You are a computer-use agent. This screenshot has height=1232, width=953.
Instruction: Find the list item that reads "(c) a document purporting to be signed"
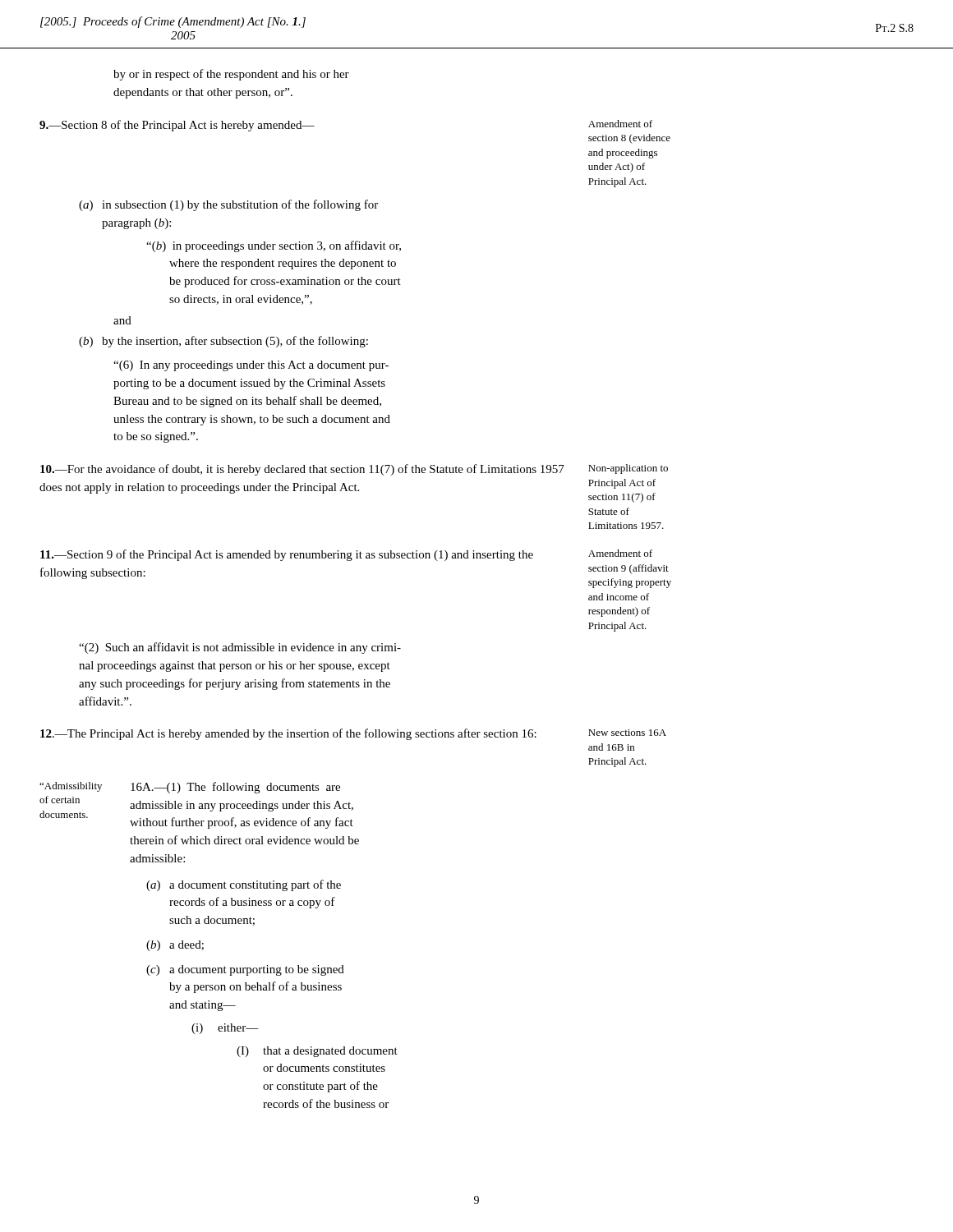click(x=245, y=988)
